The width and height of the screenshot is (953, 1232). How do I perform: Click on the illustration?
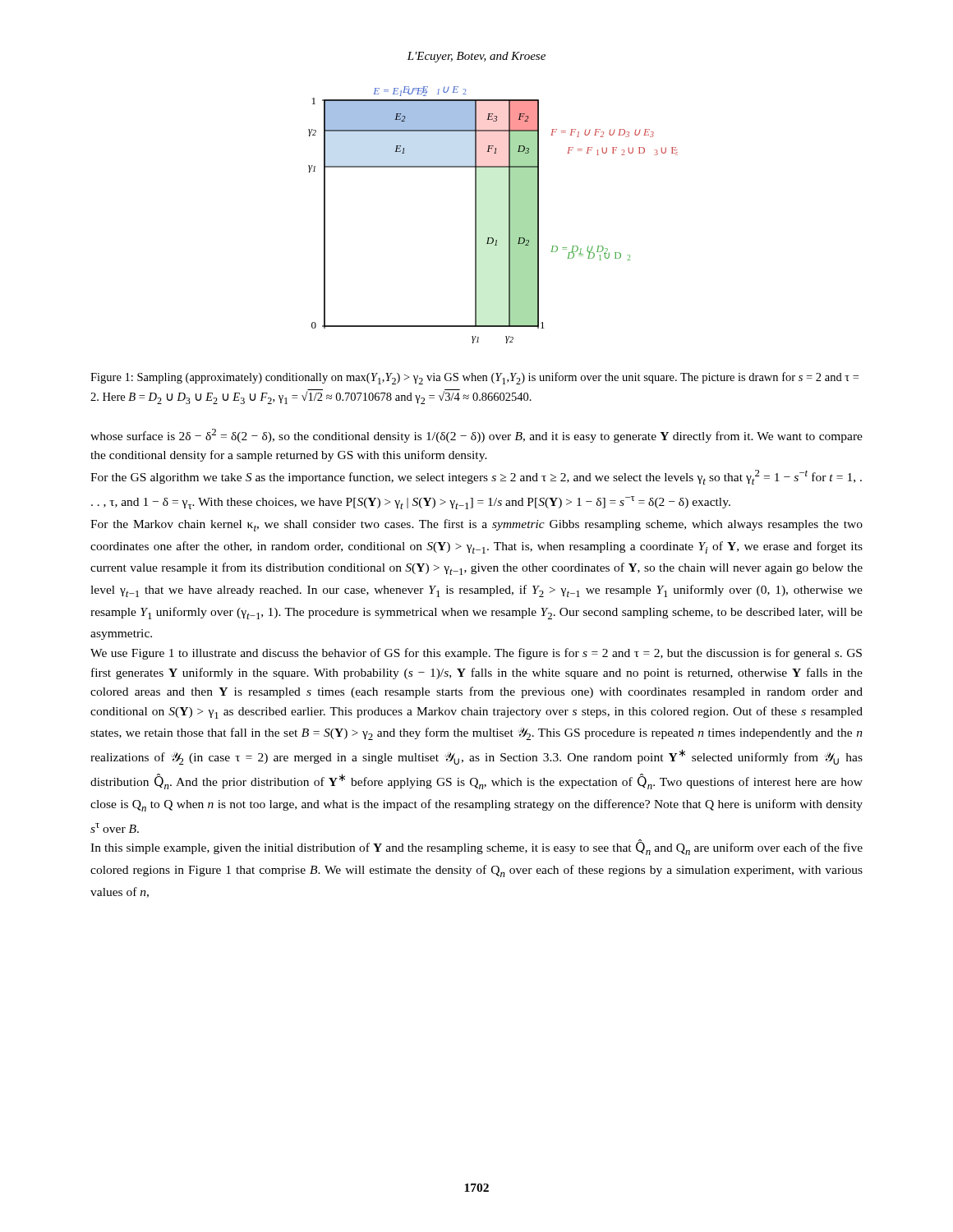476,219
